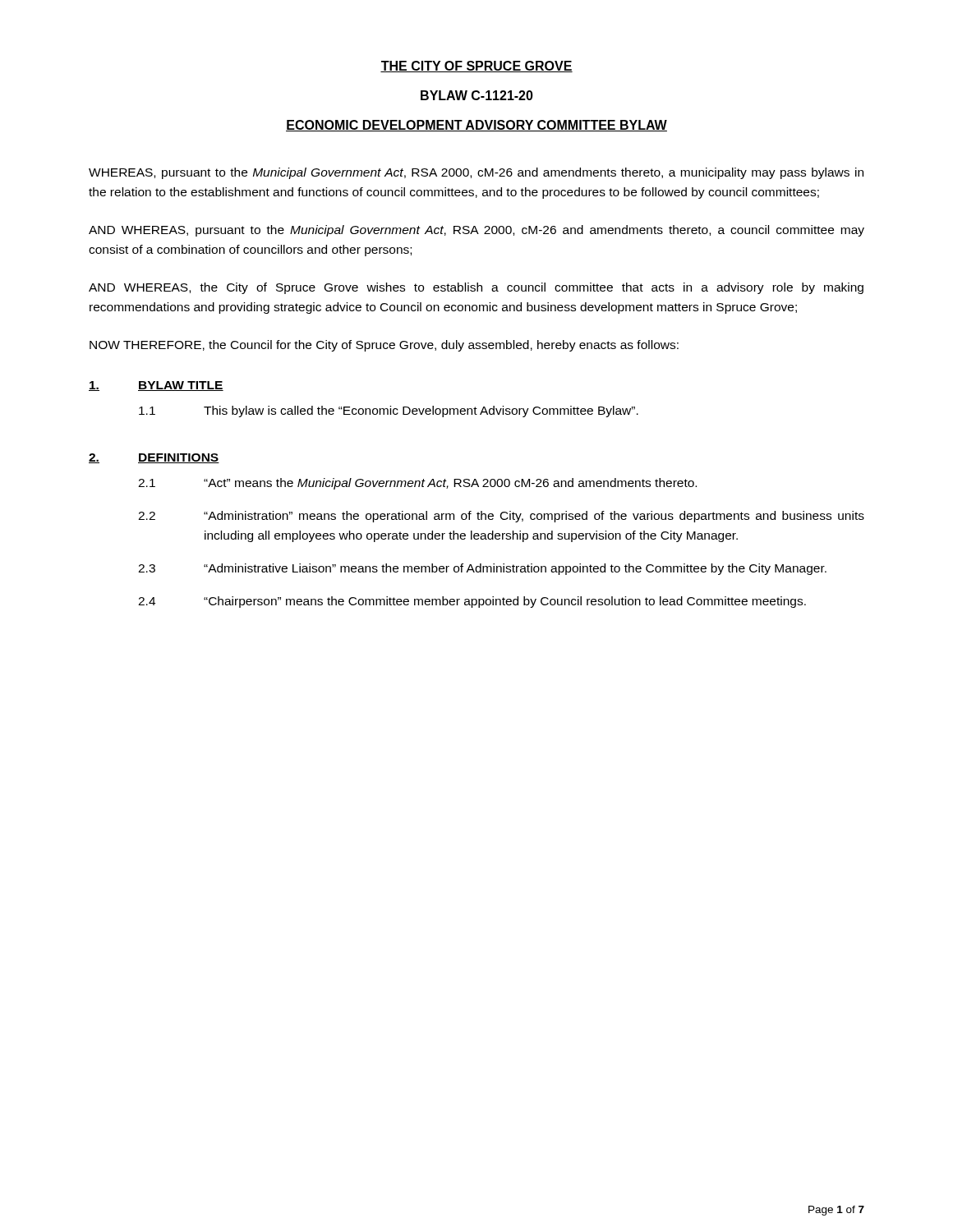953x1232 pixels.
Task: Locate the passage starting "THE CITY OF SPRUCE"
Action: pos(476,66)
